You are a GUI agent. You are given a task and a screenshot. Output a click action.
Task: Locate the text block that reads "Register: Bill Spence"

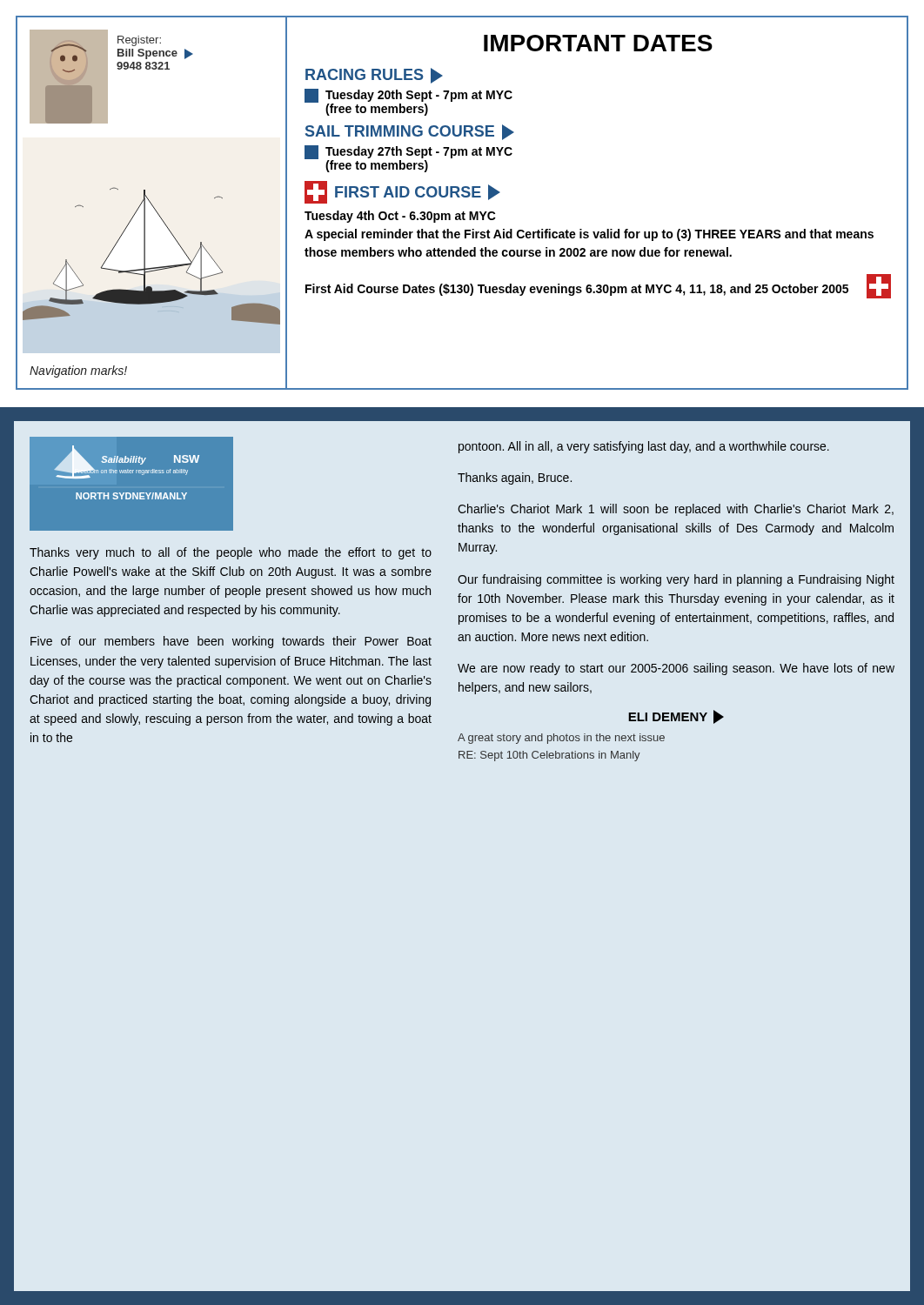pyautogui.click(x=155, y=53)
